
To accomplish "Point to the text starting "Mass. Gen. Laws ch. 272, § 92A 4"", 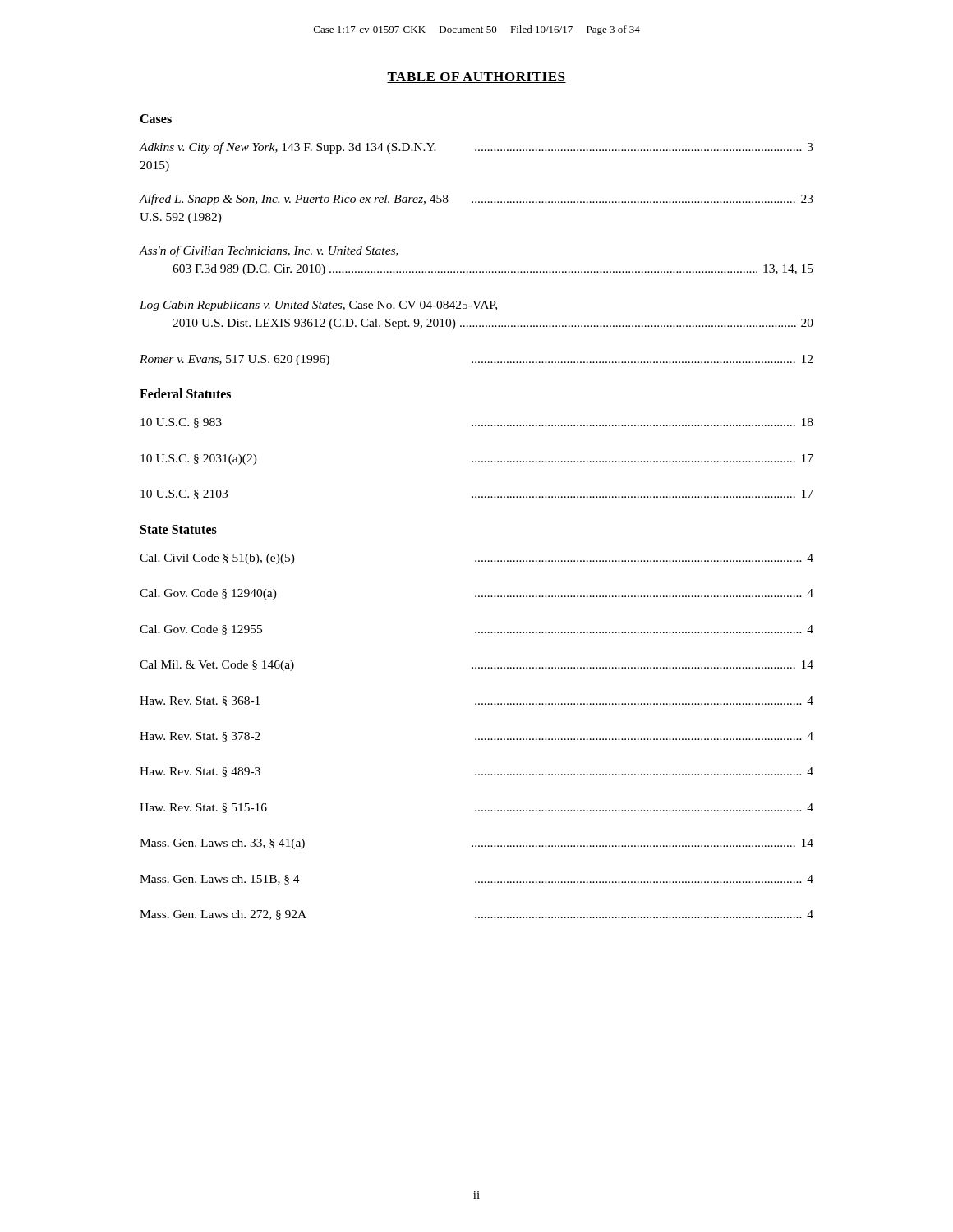I will 476,915.
